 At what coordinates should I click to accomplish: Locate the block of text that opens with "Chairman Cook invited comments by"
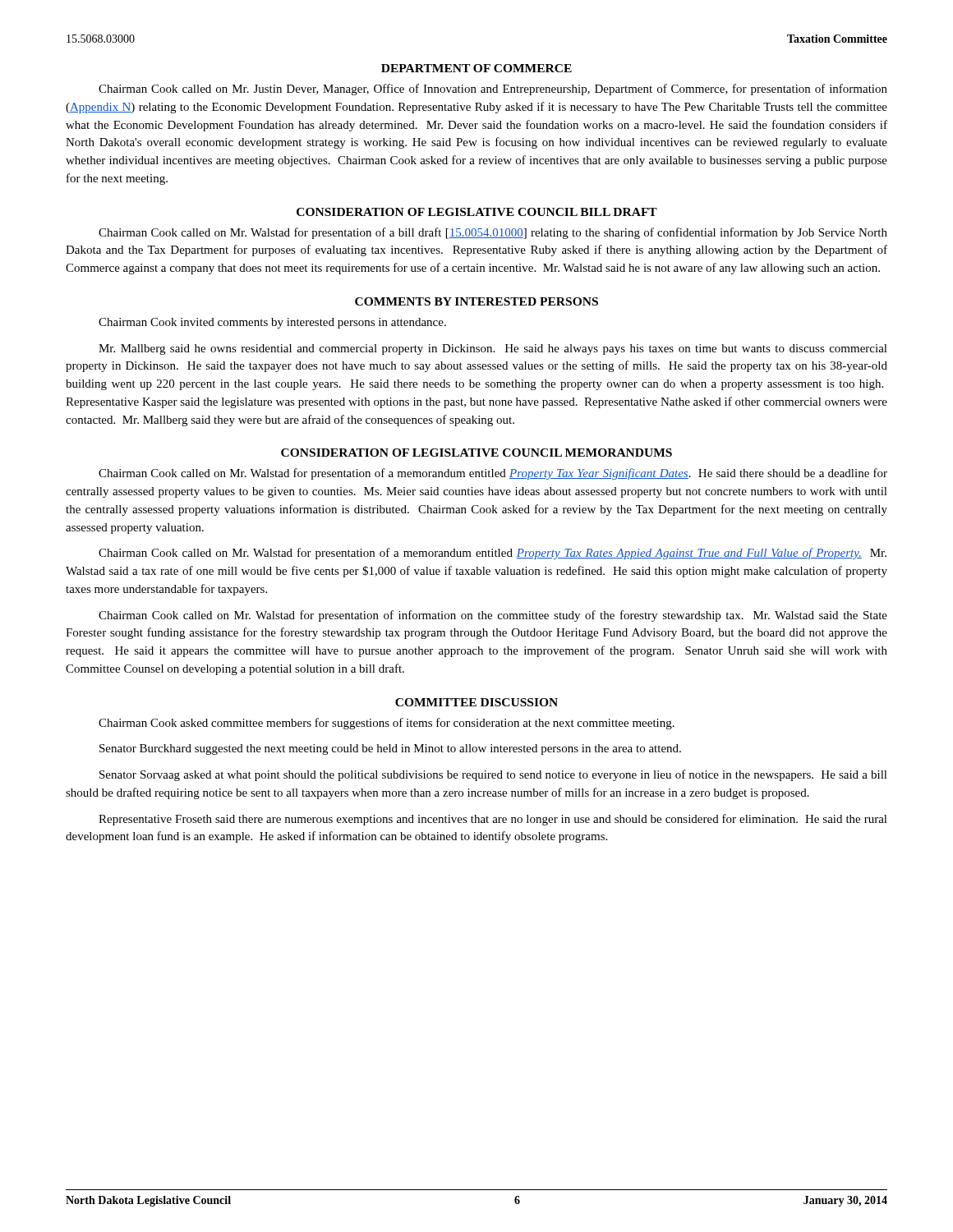pos(273,322)
